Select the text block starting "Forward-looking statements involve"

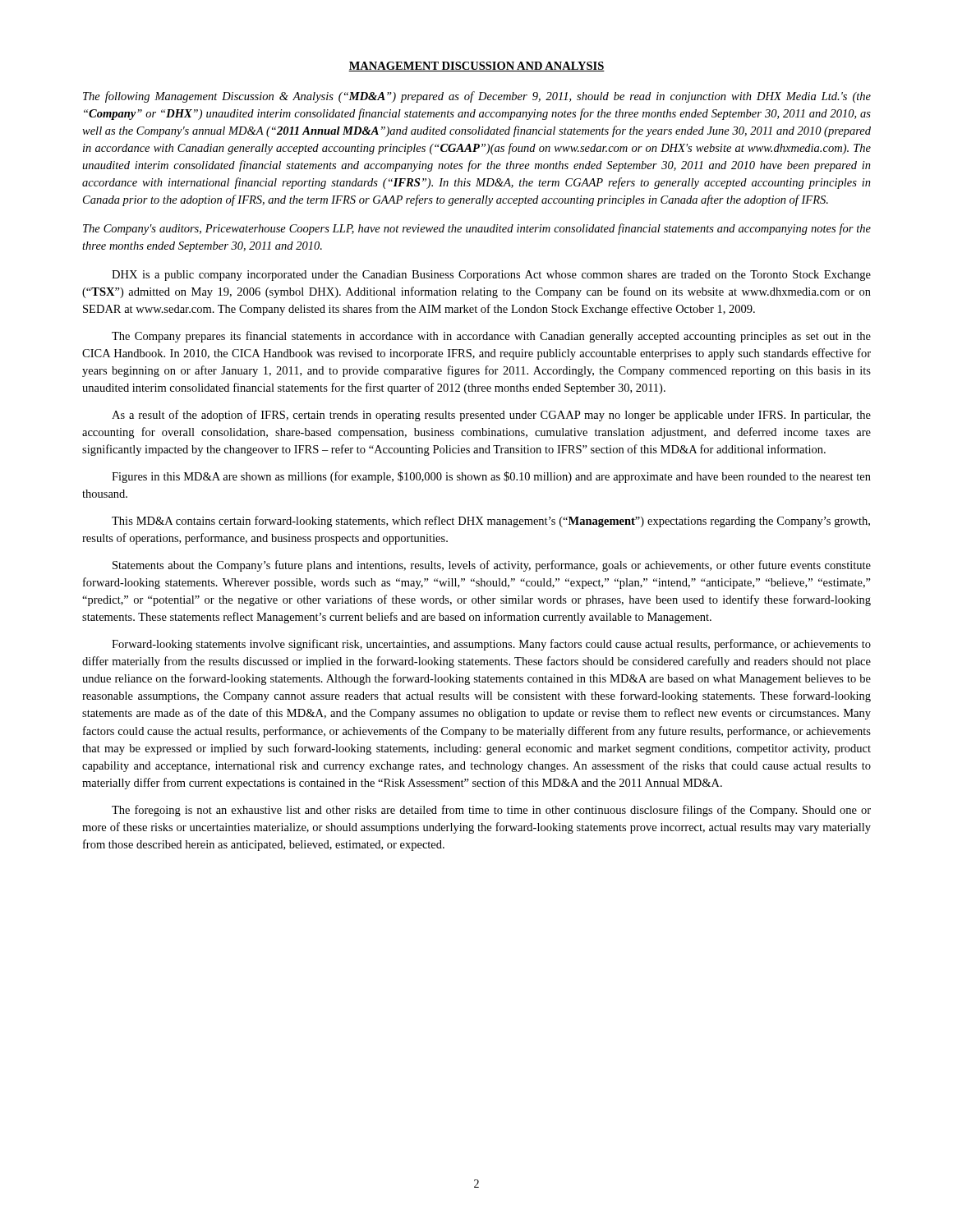(x=476, y=713)
